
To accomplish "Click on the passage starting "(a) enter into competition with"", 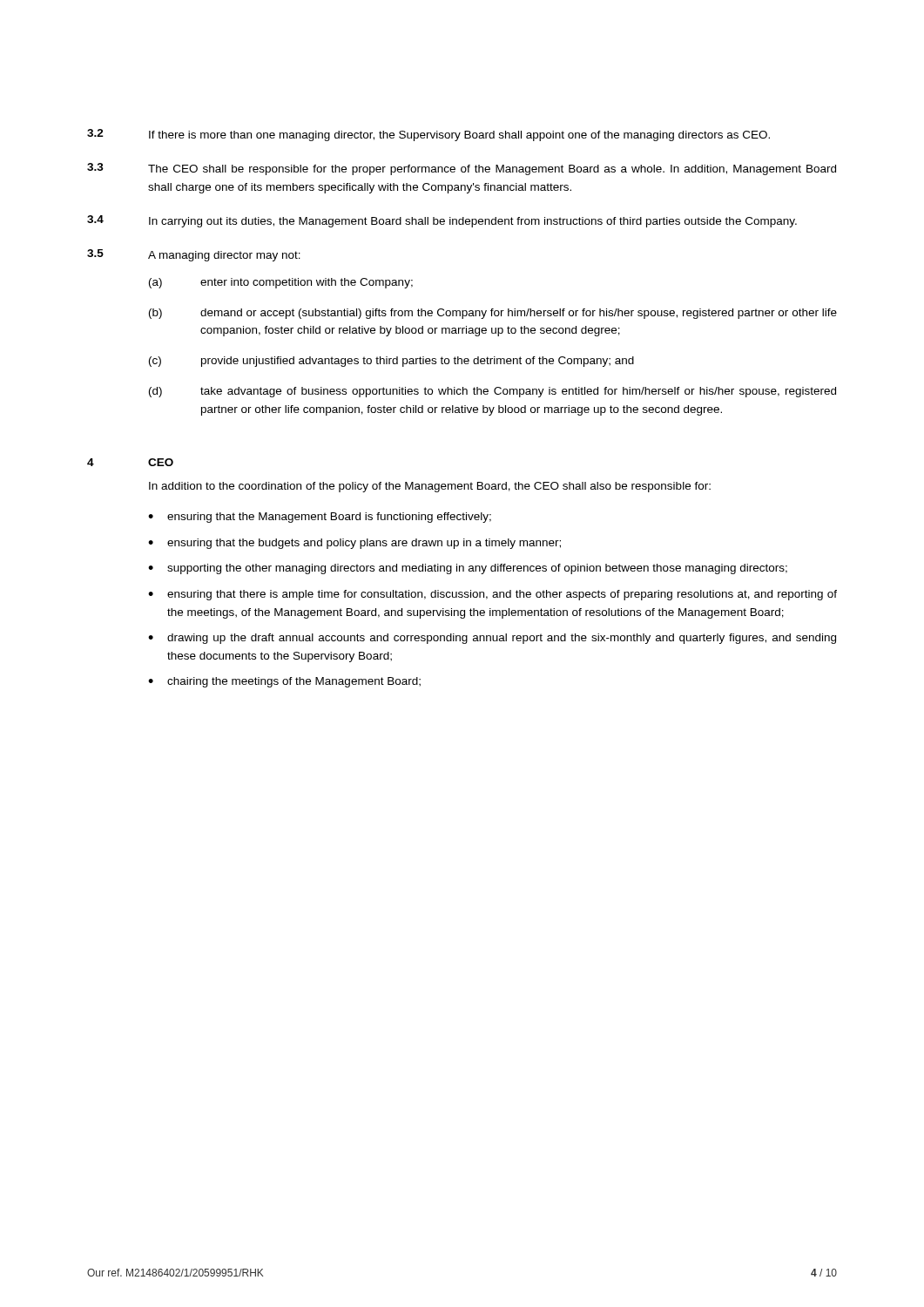I will [281, 283].
